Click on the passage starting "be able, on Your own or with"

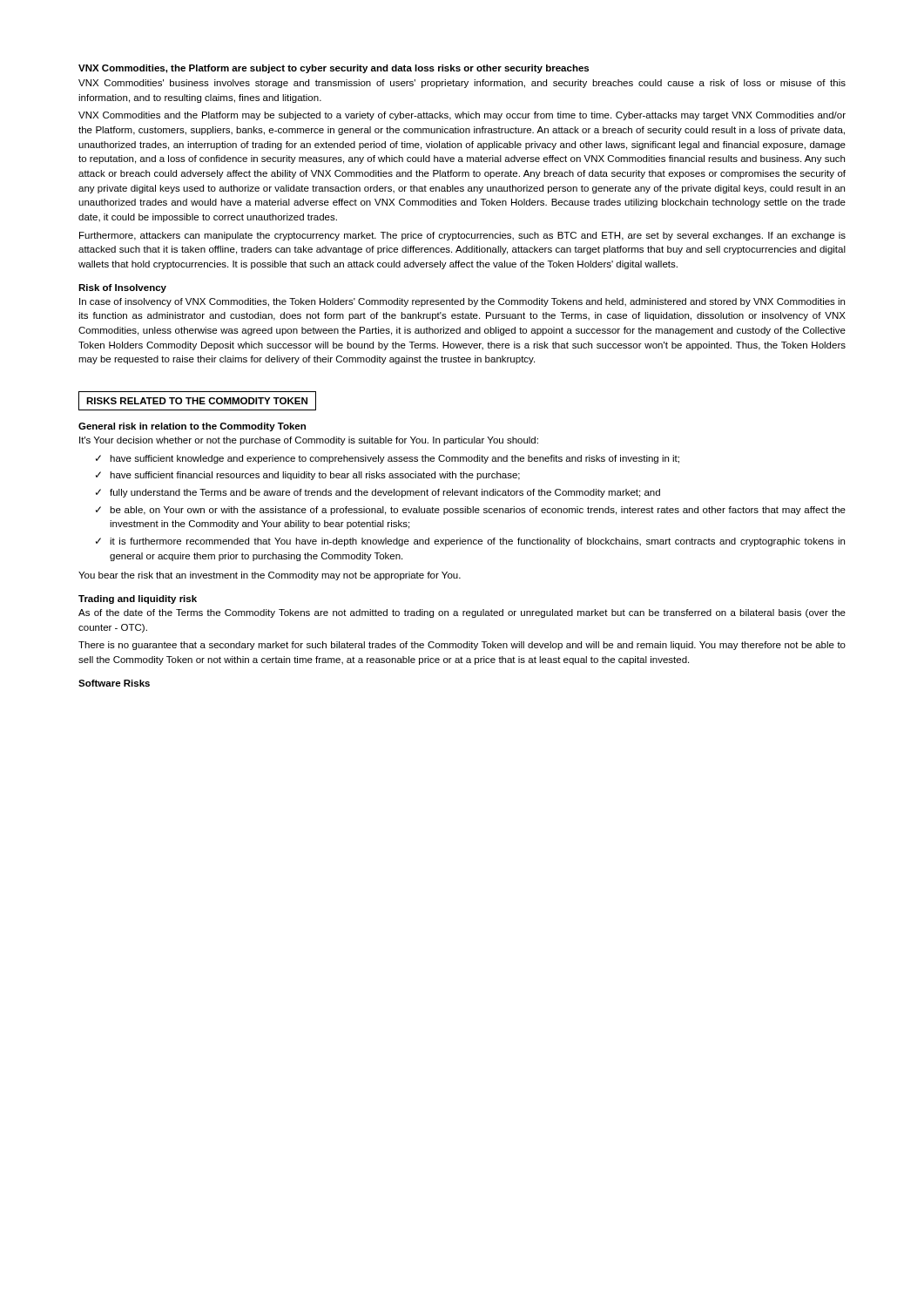[478, 517]
